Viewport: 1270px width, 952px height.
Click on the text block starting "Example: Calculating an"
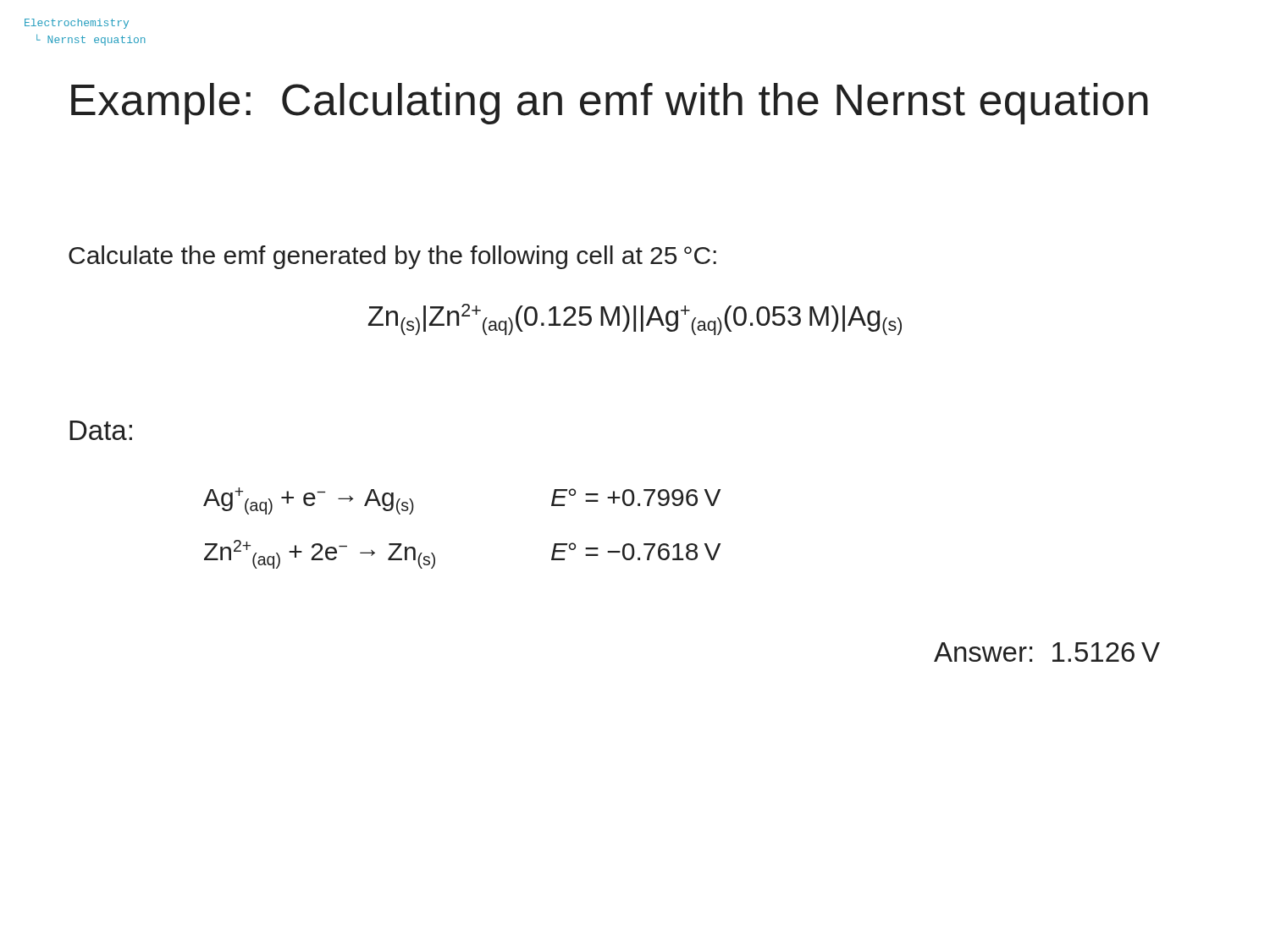point(609,100)
